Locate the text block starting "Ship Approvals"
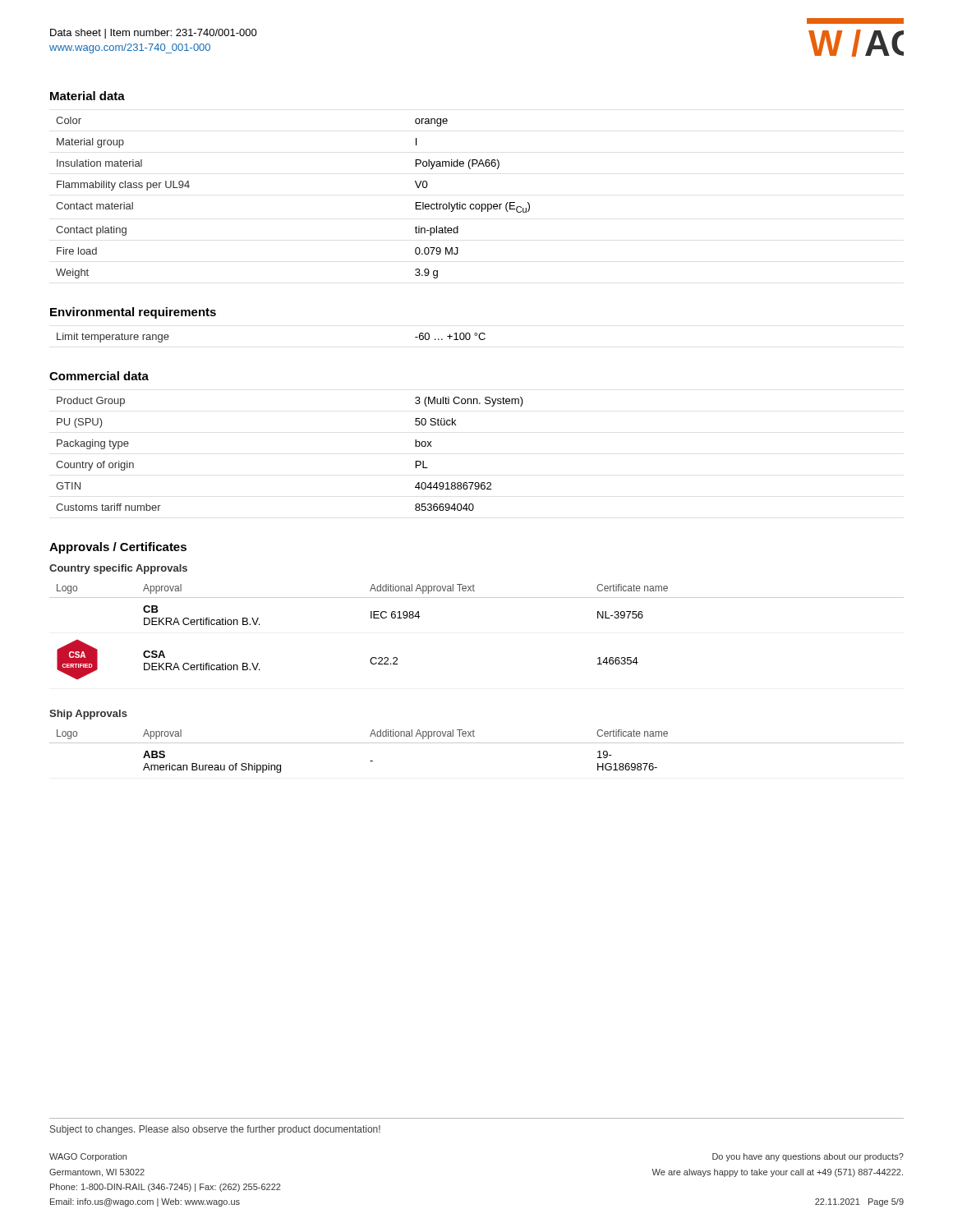Viewport: 953px width, 1232px height. click(88, 713)
